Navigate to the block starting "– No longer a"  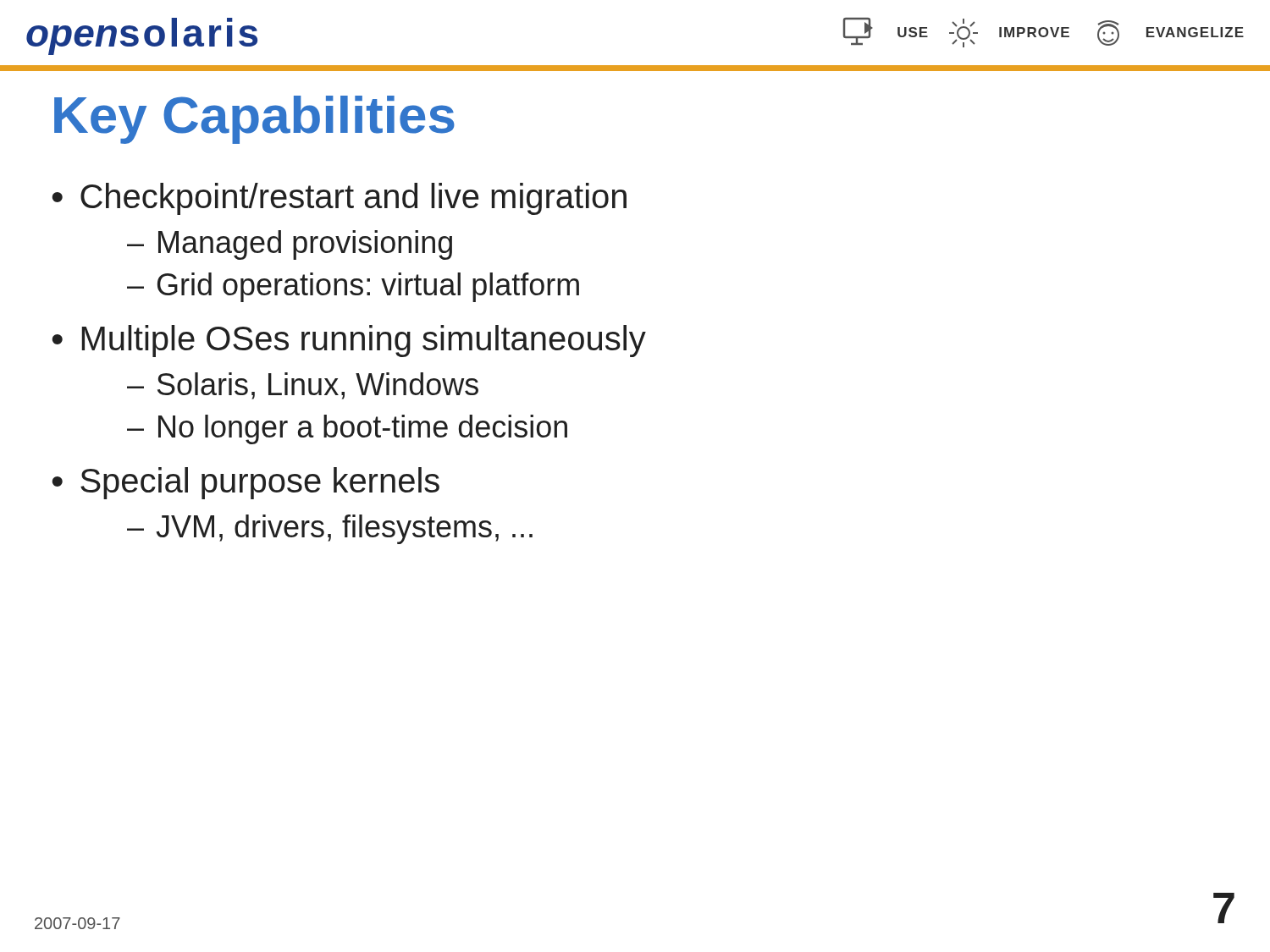[x=348, y=427]
